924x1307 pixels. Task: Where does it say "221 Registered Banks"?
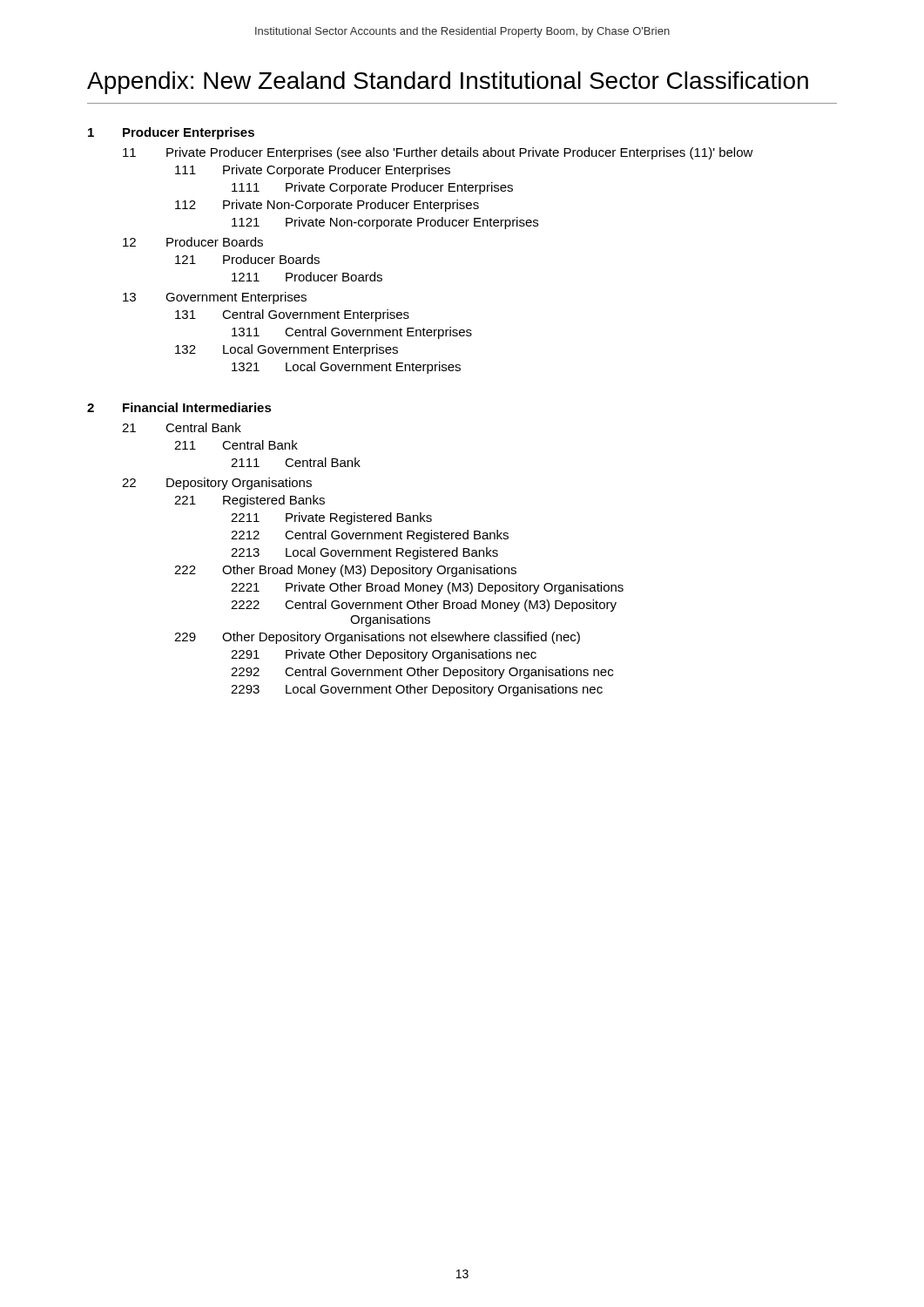pyautogui.click(x=250, y=500)
